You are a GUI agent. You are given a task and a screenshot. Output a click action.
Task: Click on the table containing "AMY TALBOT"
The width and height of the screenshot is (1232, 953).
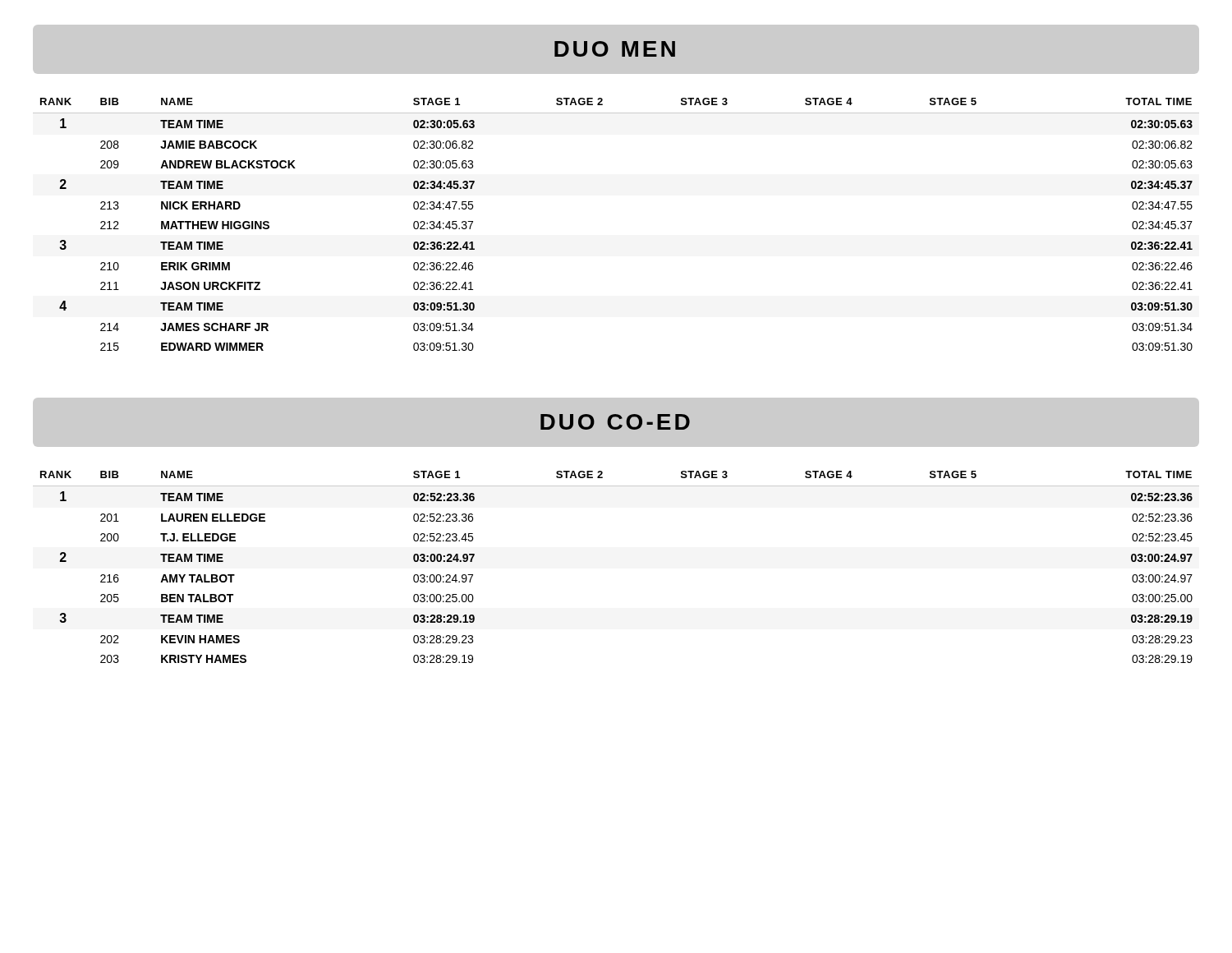click(x=616, y=566)
